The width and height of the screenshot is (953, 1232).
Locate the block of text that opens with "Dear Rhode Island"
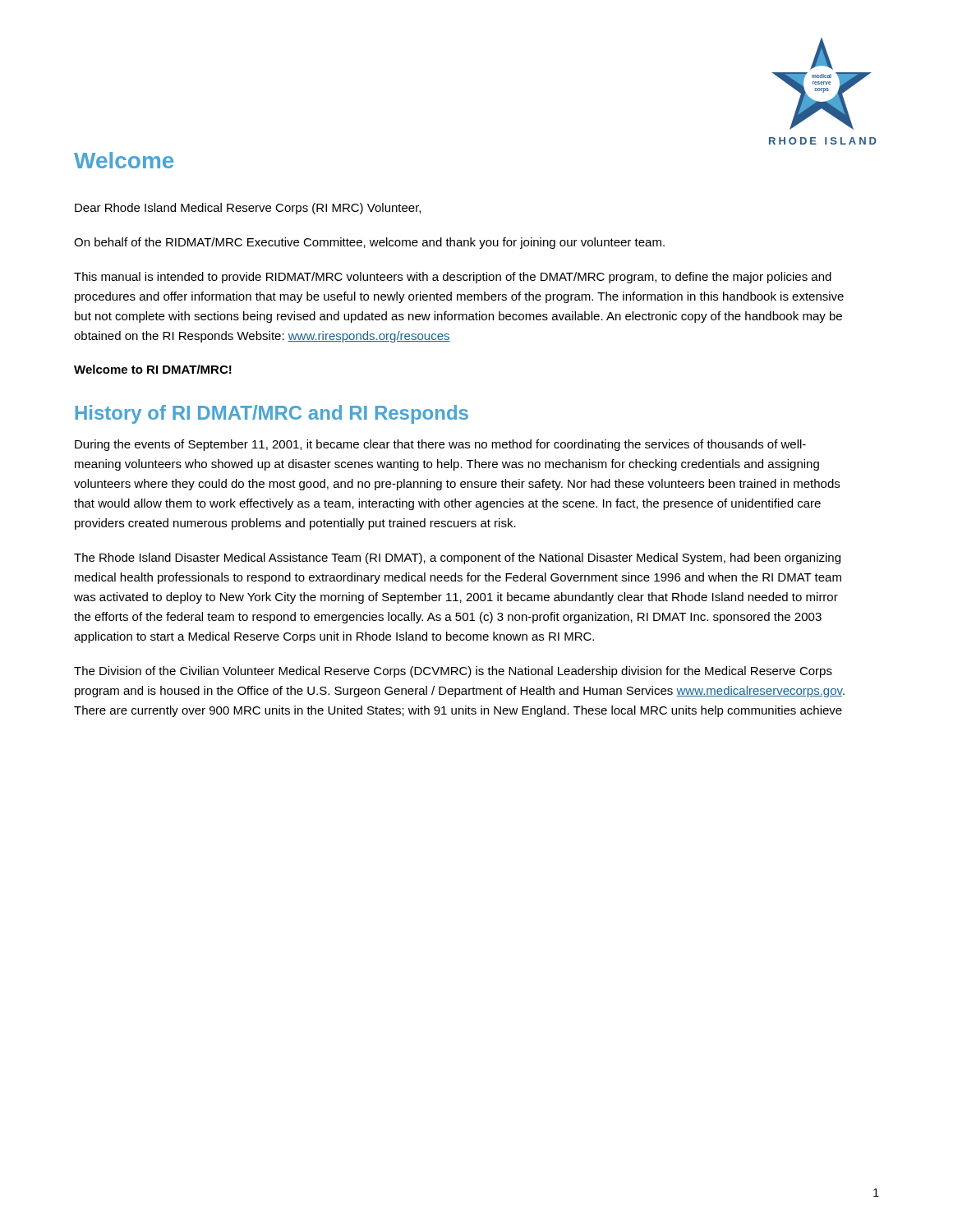point(248,207)
